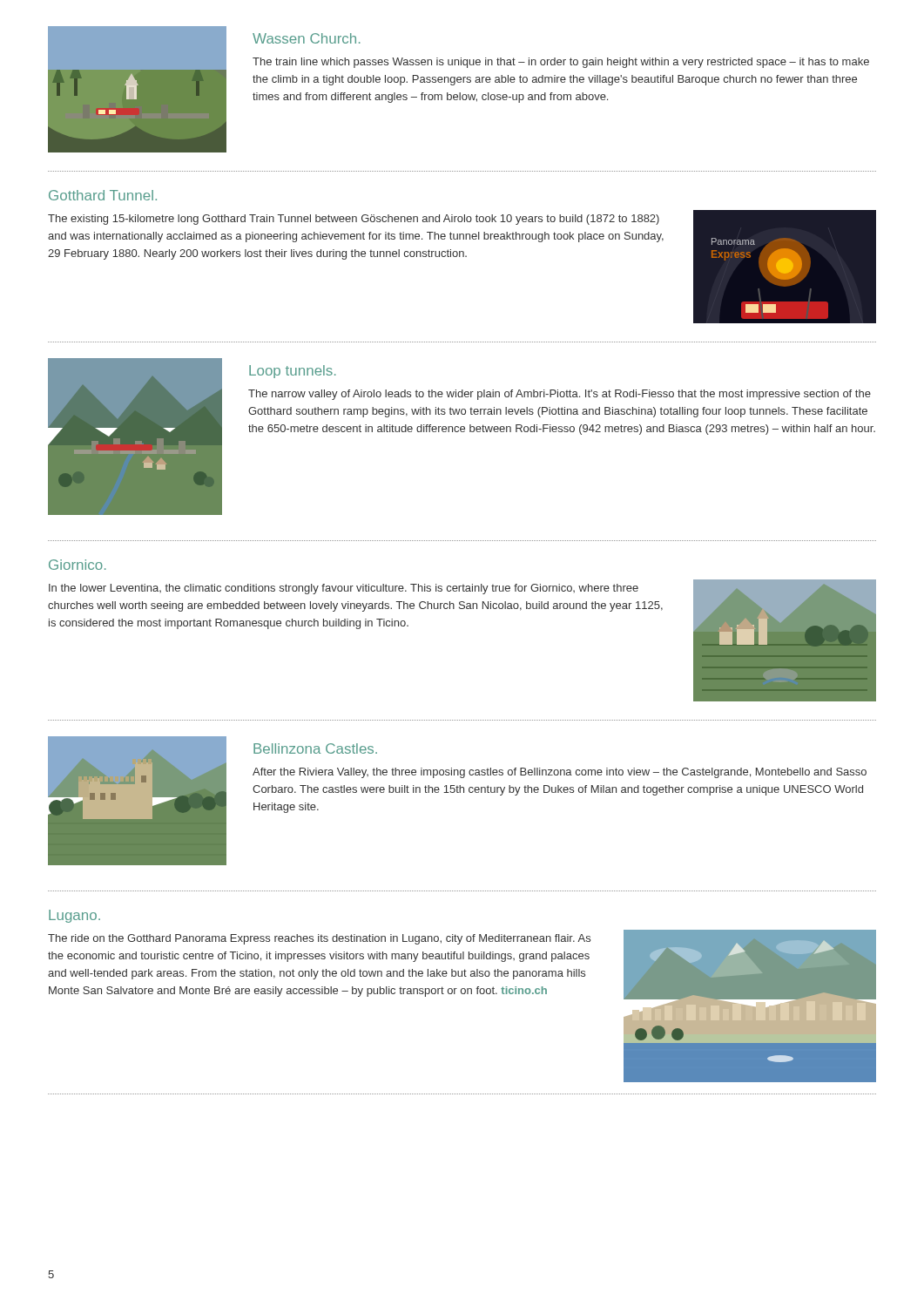This screenshot has width=924, height=1307.
Task: Where is the passage that starts "The narrow valley of Airolo leads"?
Action: click(x=562, y=411)
